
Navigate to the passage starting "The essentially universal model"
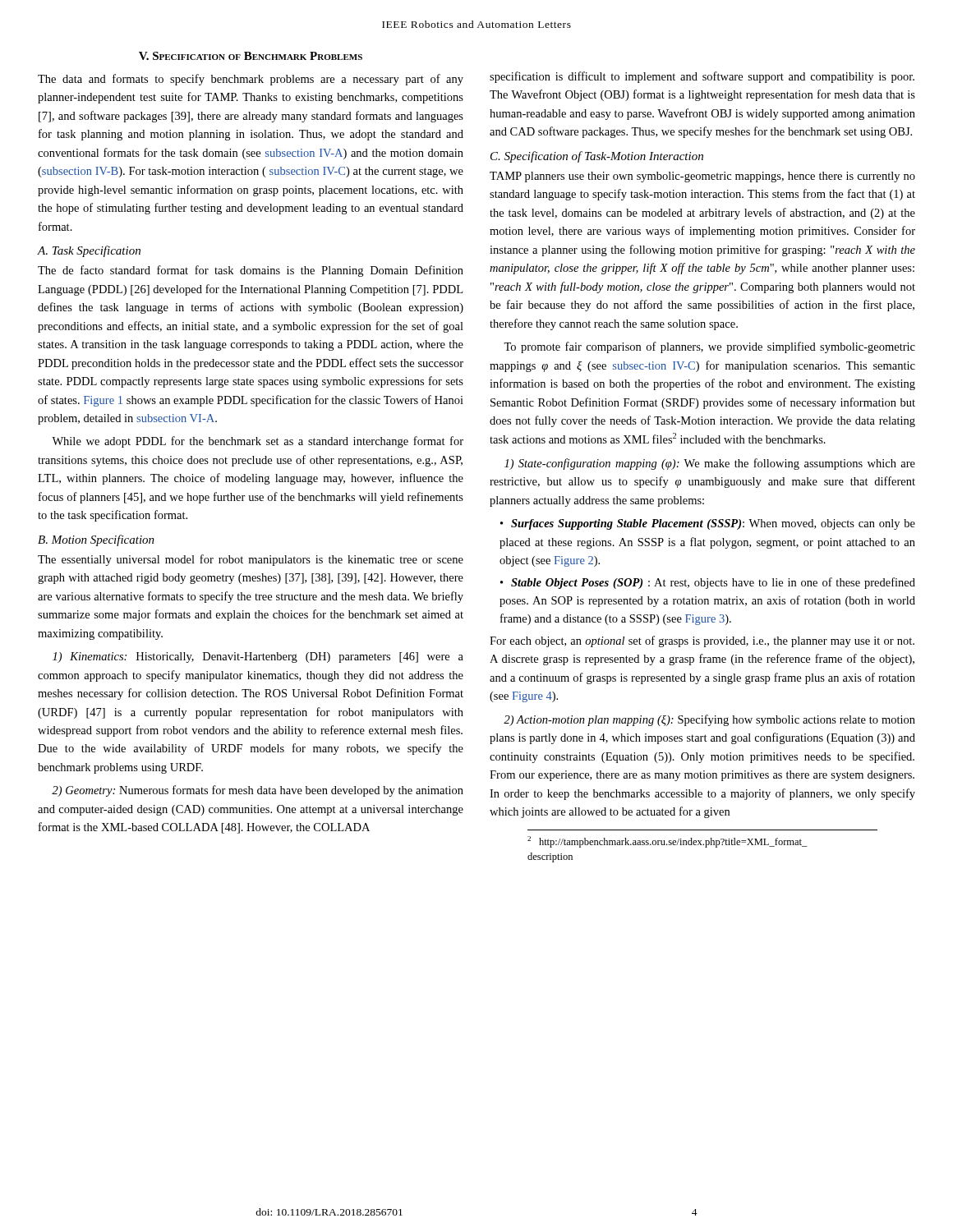tap(251, 693)
